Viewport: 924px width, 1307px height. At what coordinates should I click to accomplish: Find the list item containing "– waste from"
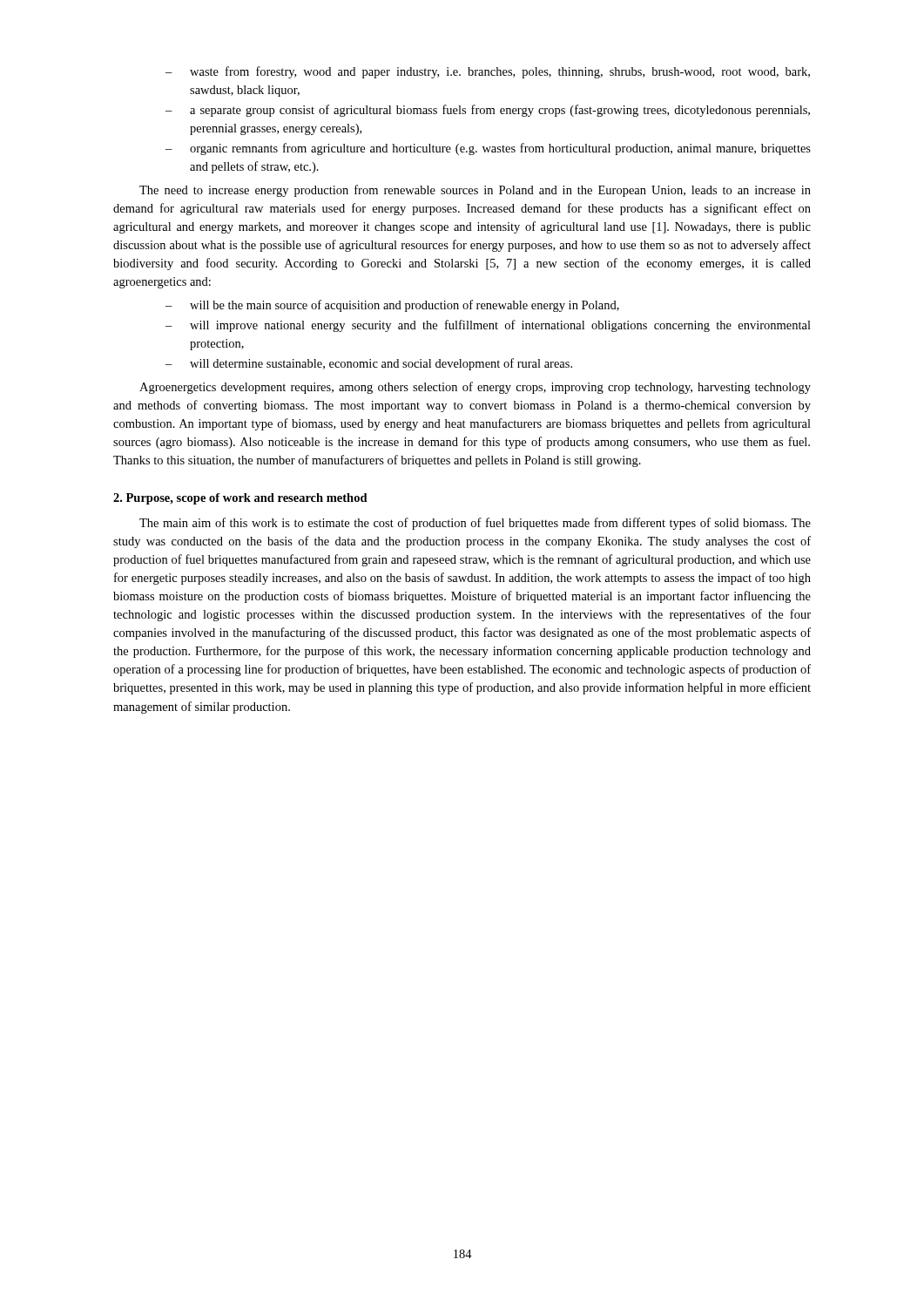[488, 81]
